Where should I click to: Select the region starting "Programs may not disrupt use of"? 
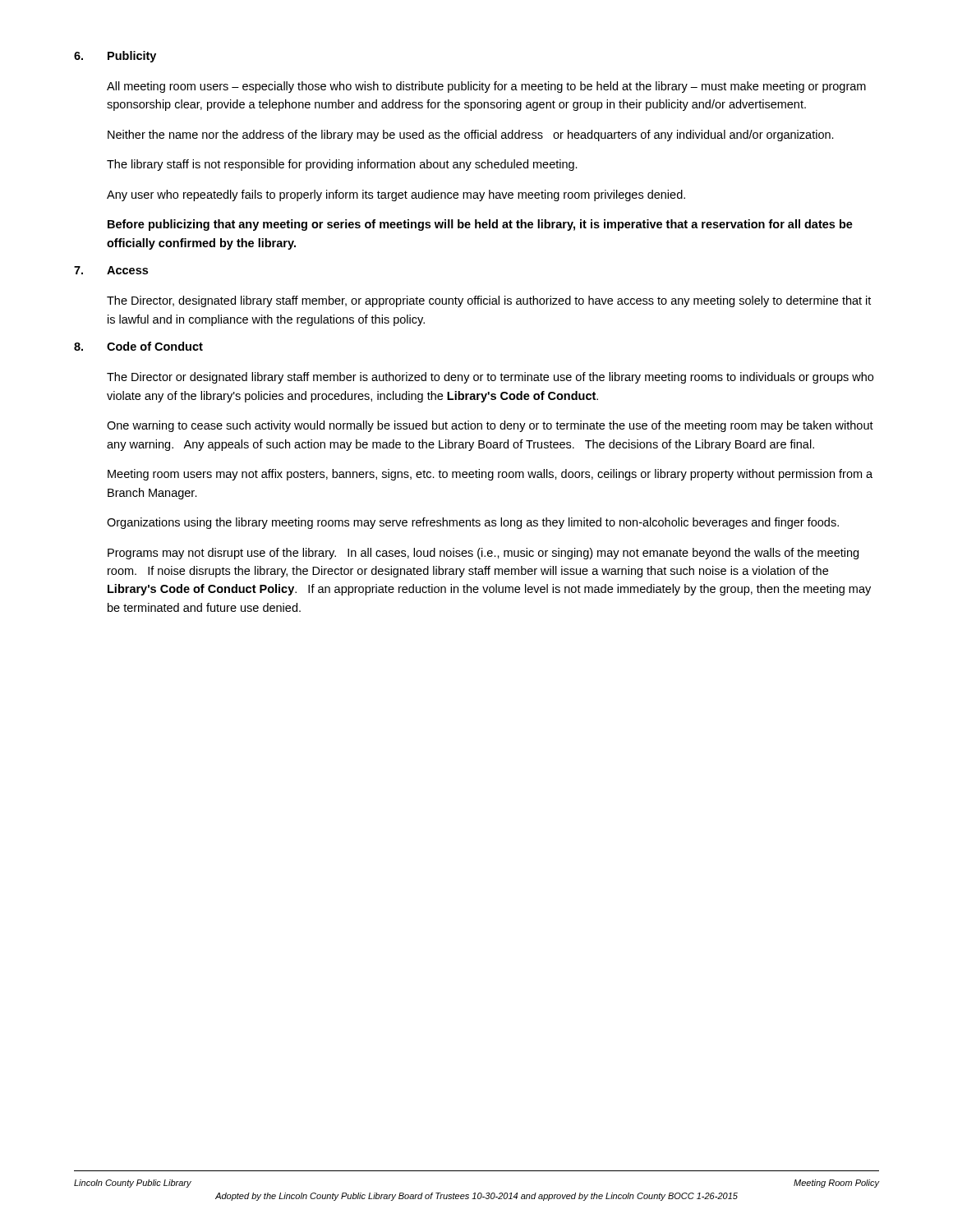[x=489, y=580]
